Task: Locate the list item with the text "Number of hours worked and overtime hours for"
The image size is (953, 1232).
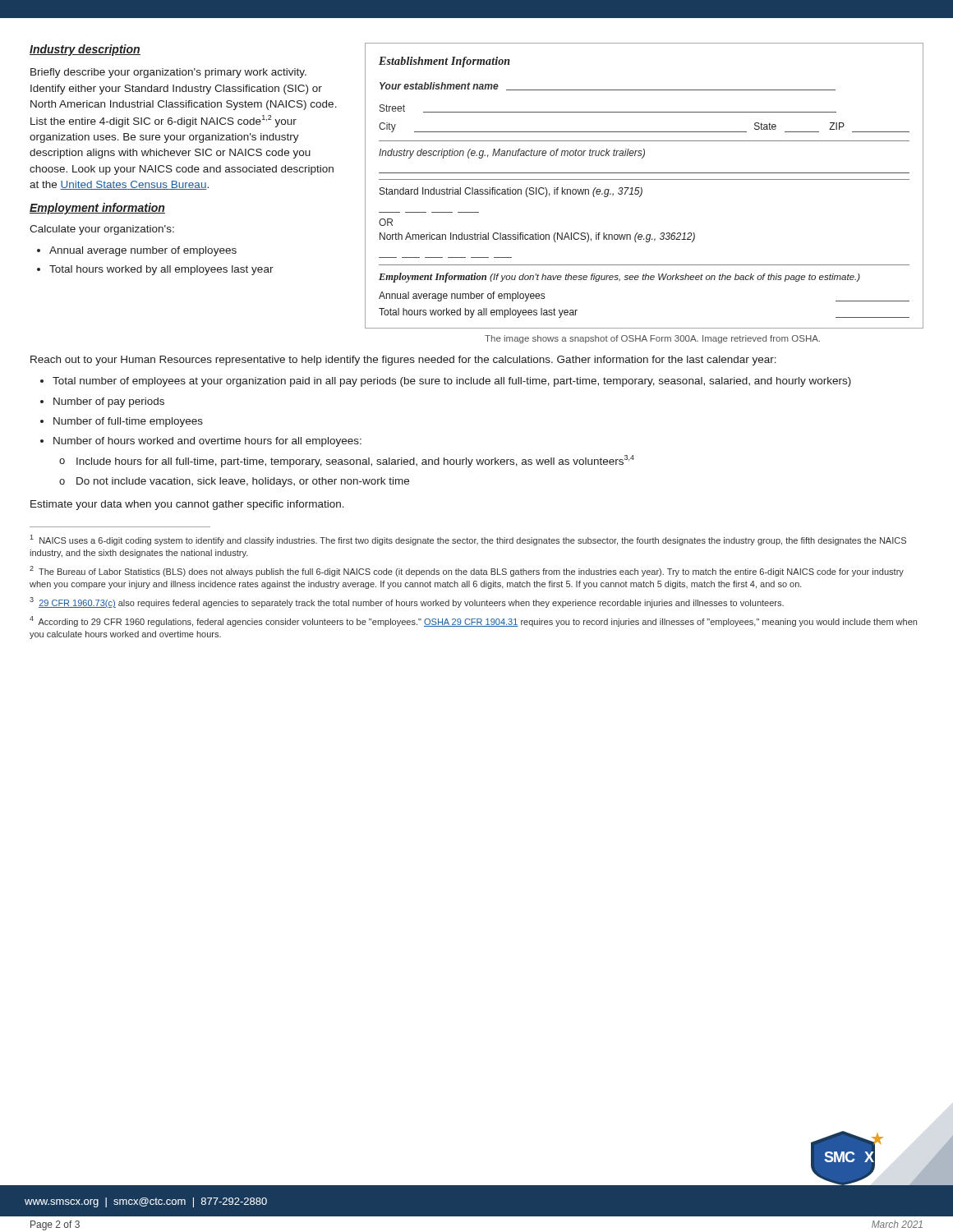Action: coord(488,462)
